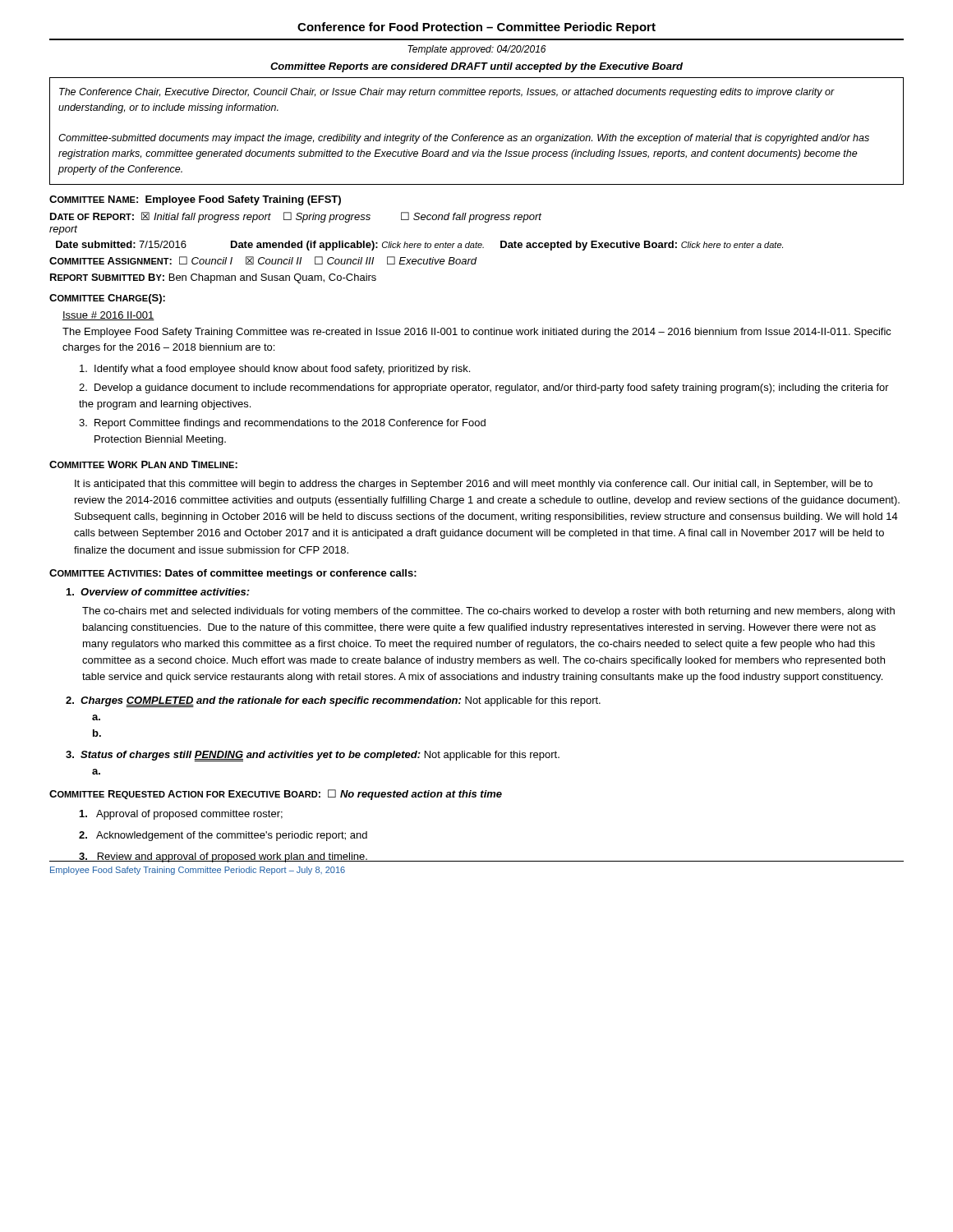The height and width of the screenshot is (1232, 953).
Task: Find "COMMITTEE CHARGE(S):" on this page
Action: pyautogui.click(x=108, y=297)
